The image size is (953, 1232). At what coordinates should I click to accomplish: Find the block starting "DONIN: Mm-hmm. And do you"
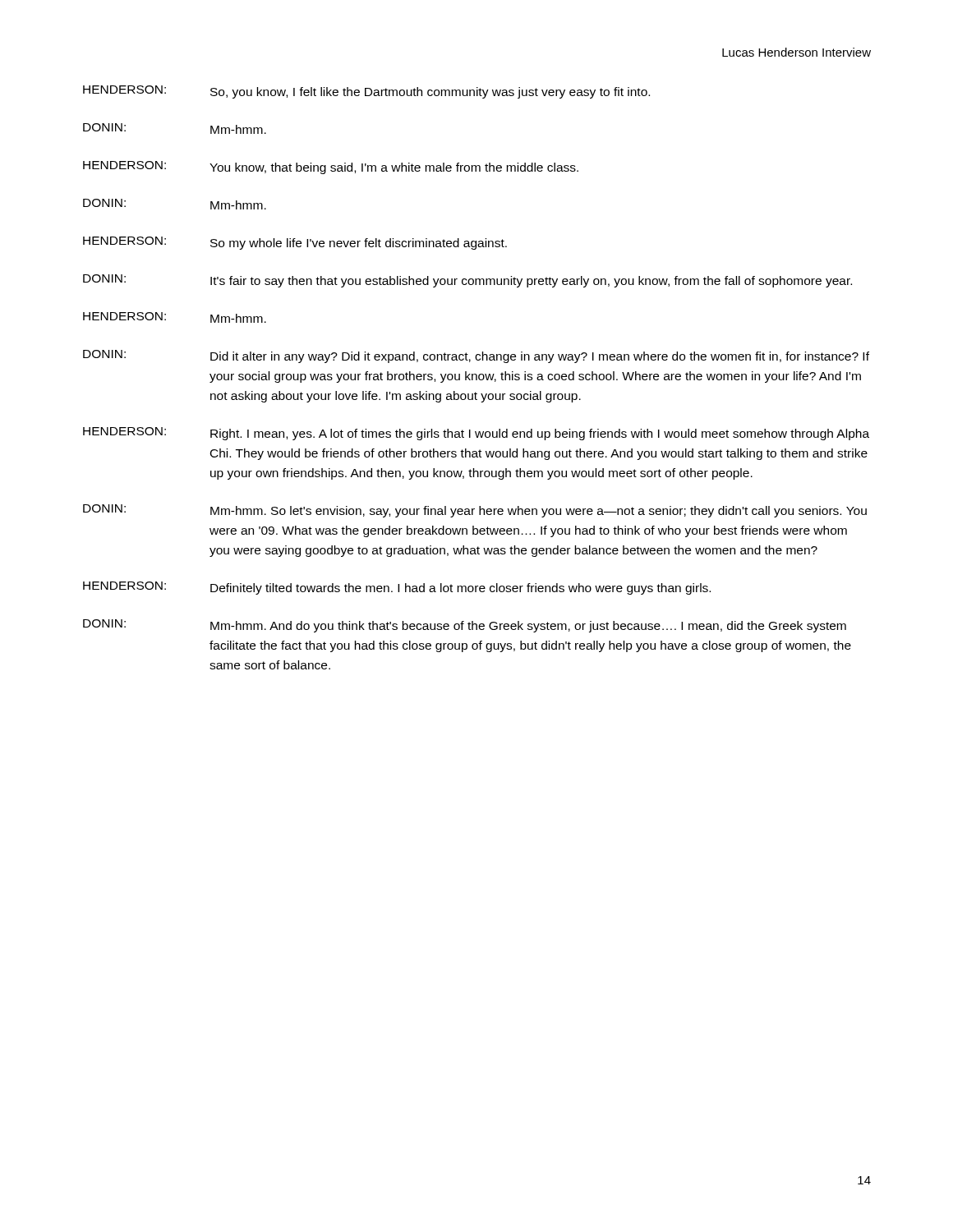476,646
